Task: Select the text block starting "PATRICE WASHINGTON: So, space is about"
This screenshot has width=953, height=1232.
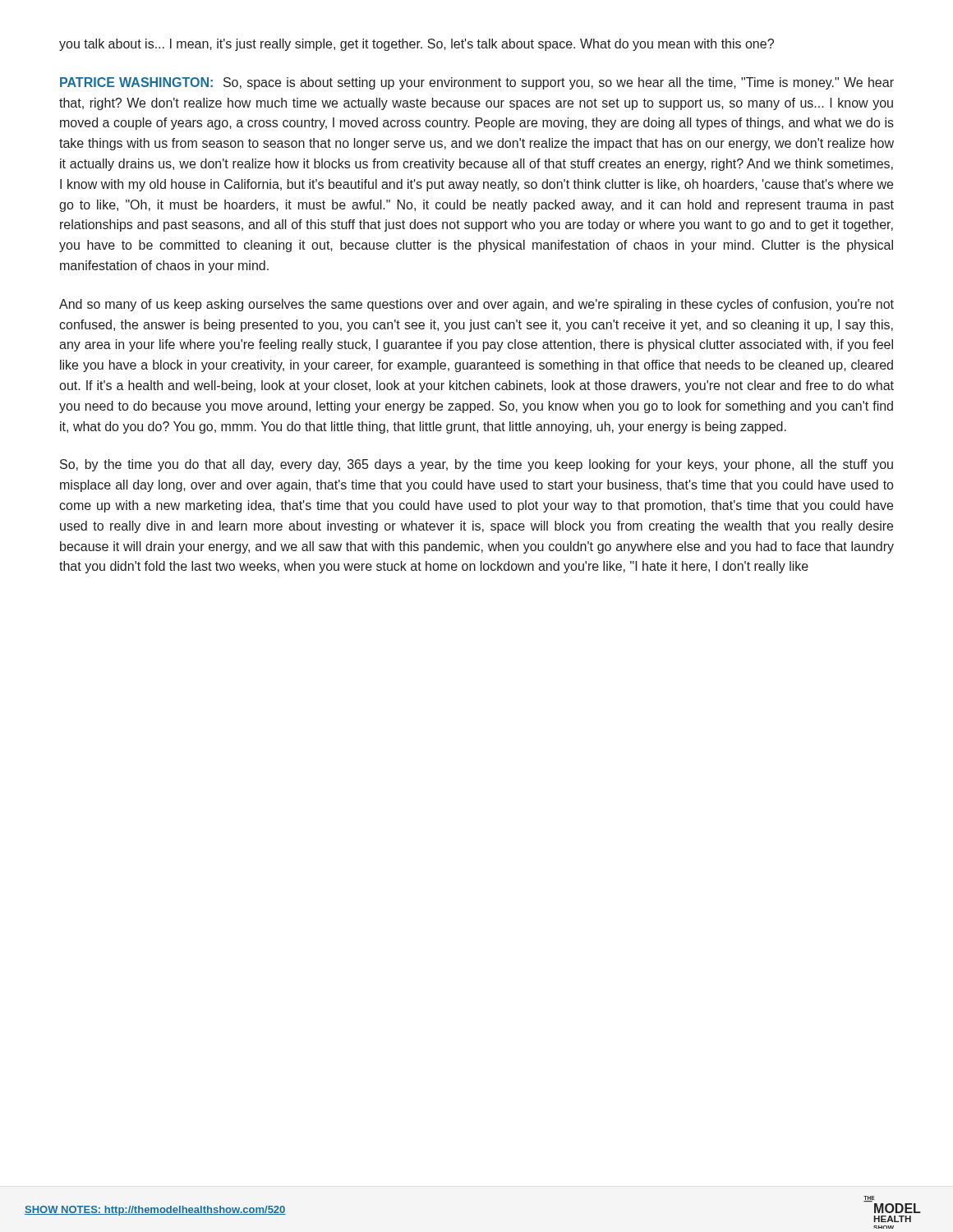Action: pos(476,174)
